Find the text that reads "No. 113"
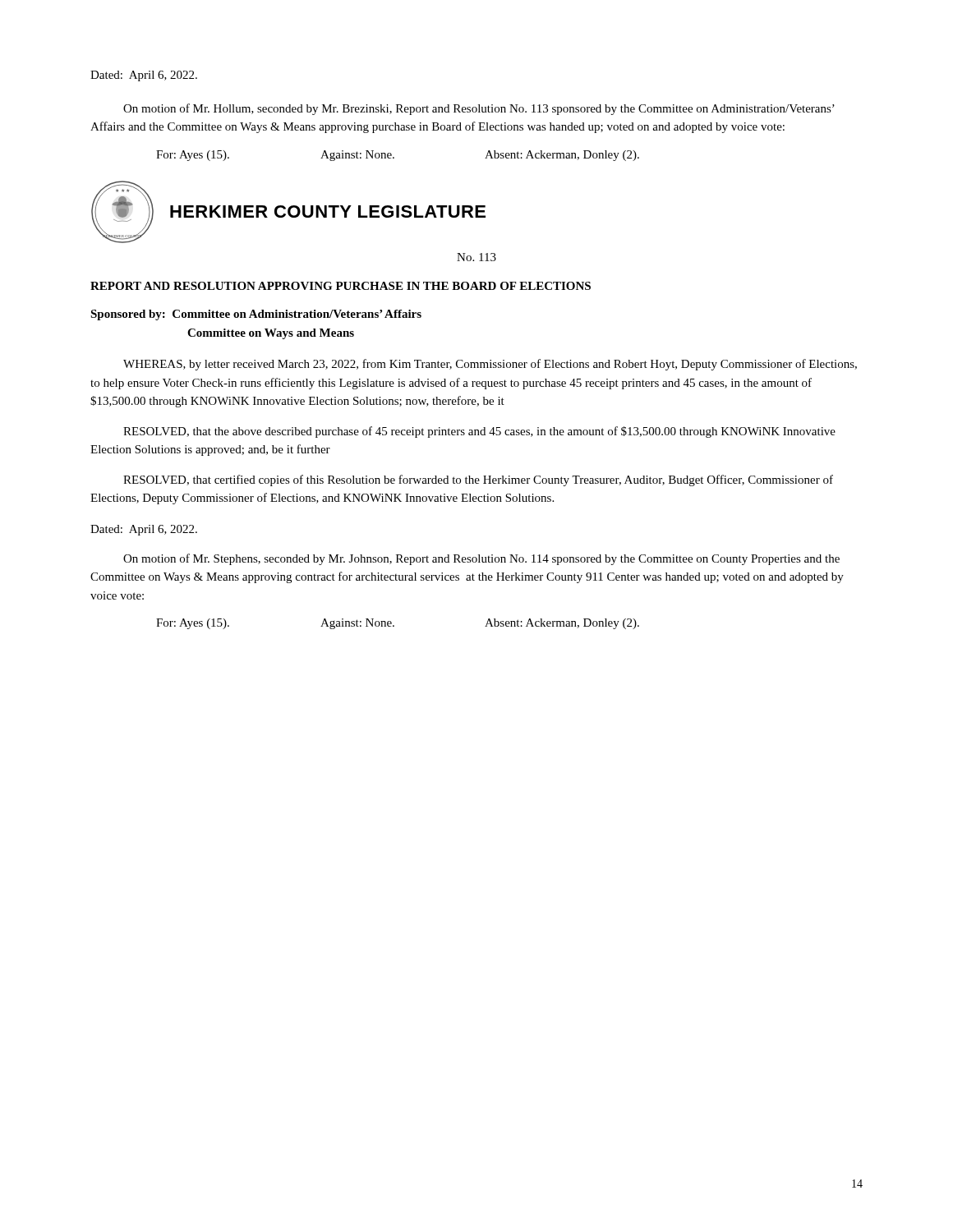The width and height of the screenshot is (953, 1232). coord(476,257)
